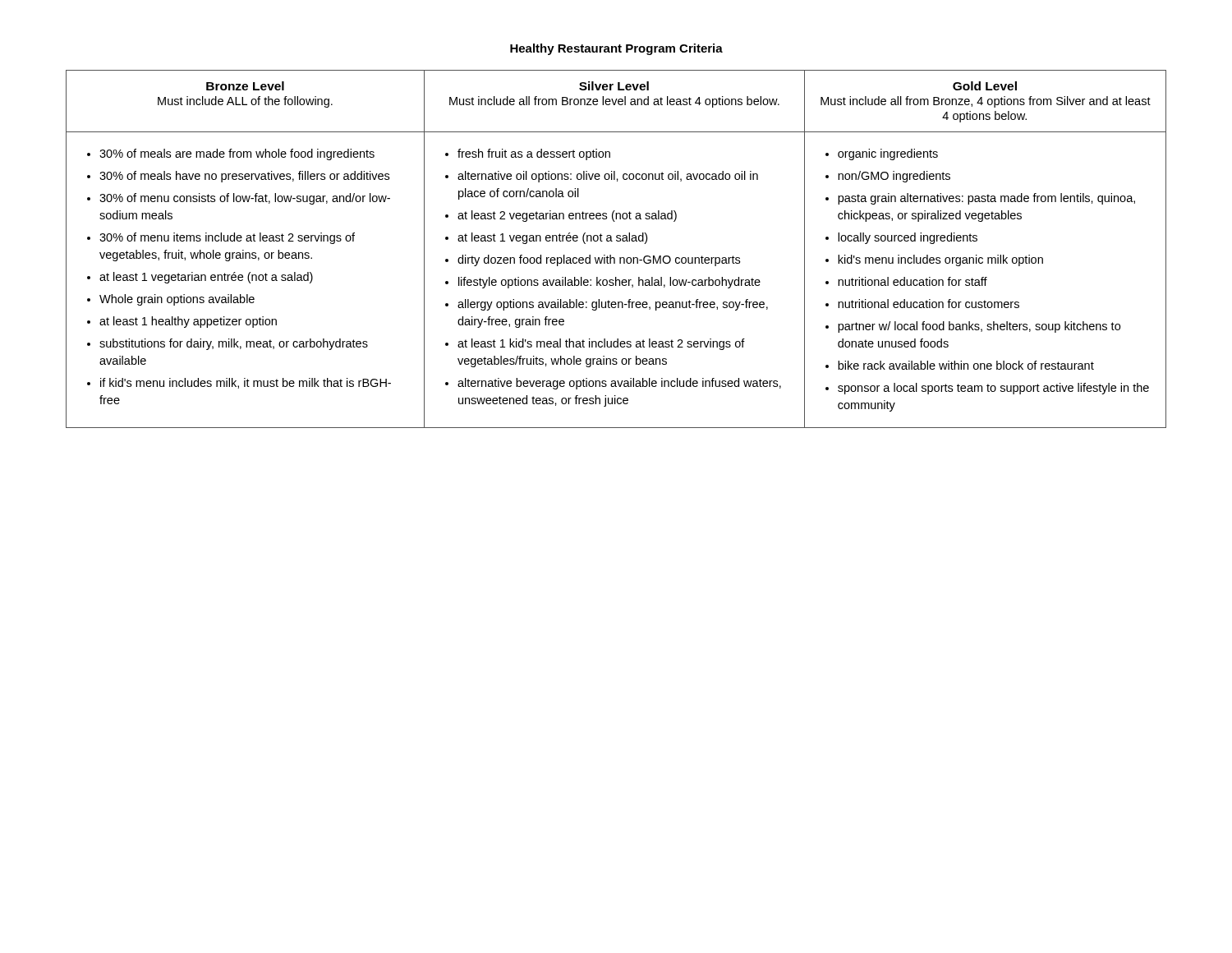The height and width of the screenshot is (953, 1232).
Task: Select the element starting "Healthy Restaurant Program Criteria"
Action: click(x=616, y=48)
